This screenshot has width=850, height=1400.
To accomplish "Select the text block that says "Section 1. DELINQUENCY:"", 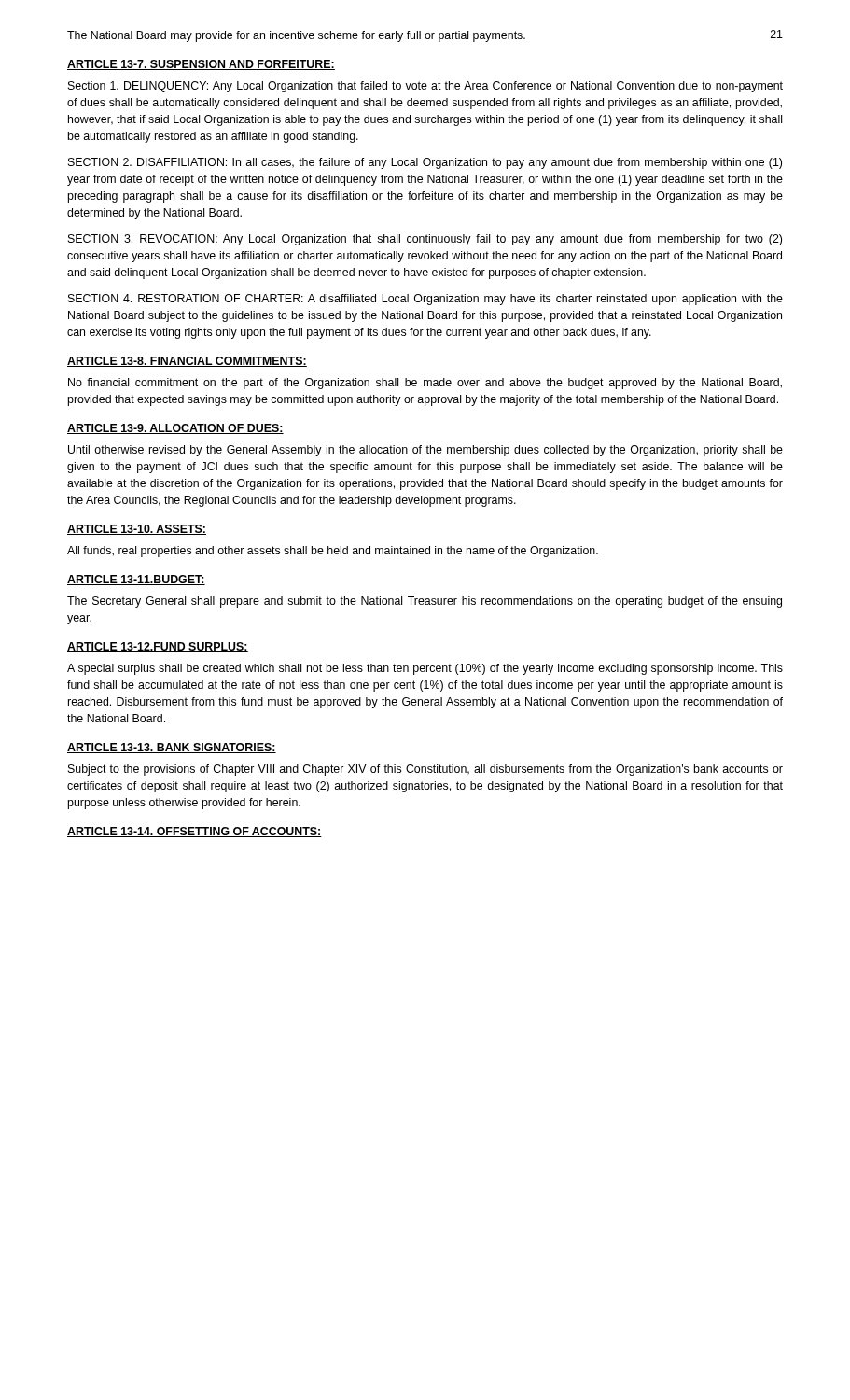I will 425,111.
